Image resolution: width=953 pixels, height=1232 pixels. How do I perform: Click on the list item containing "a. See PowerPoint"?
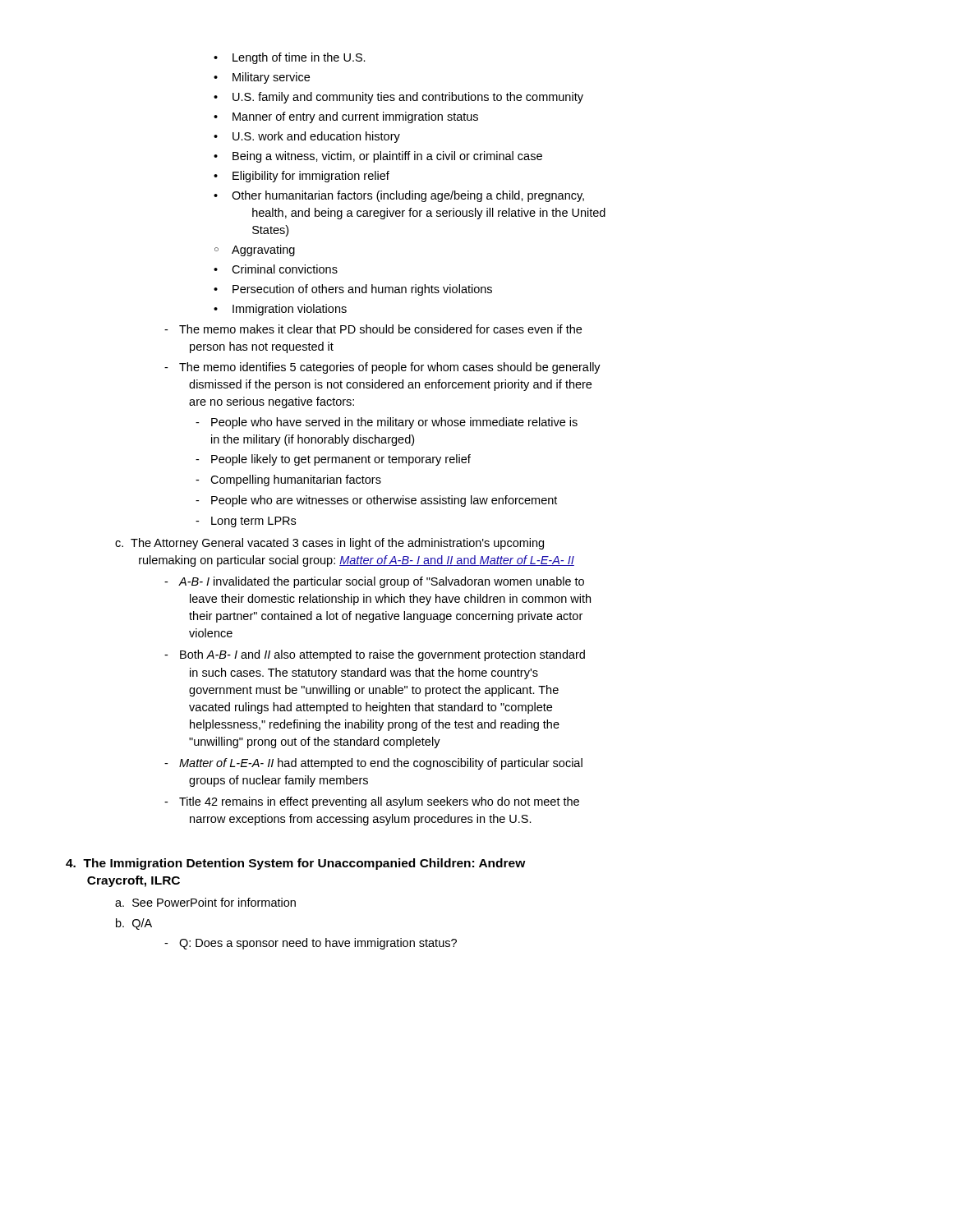[206, 903]
